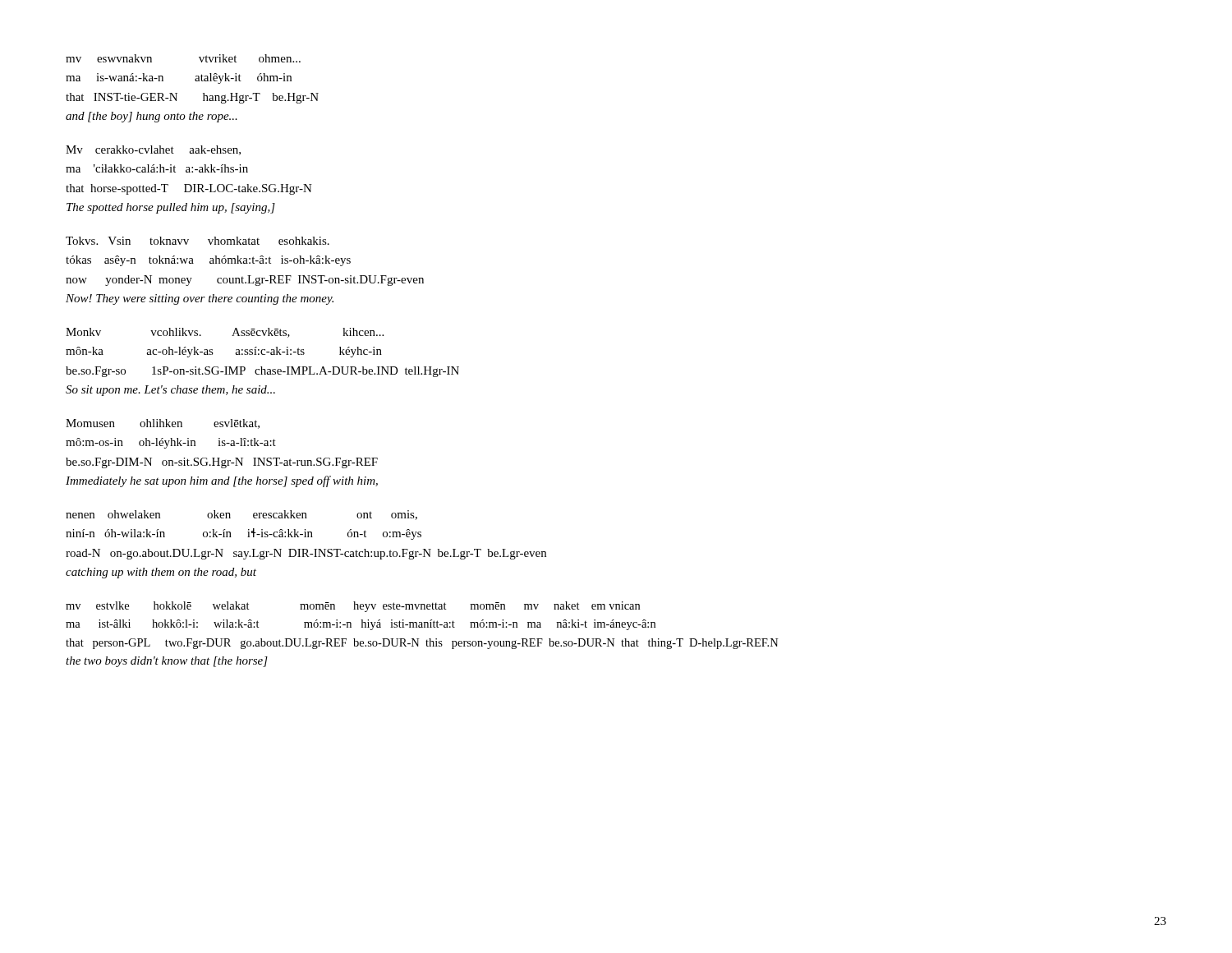Select the region starting "mv estvlke hokkolē welakat"

[616, 634]
